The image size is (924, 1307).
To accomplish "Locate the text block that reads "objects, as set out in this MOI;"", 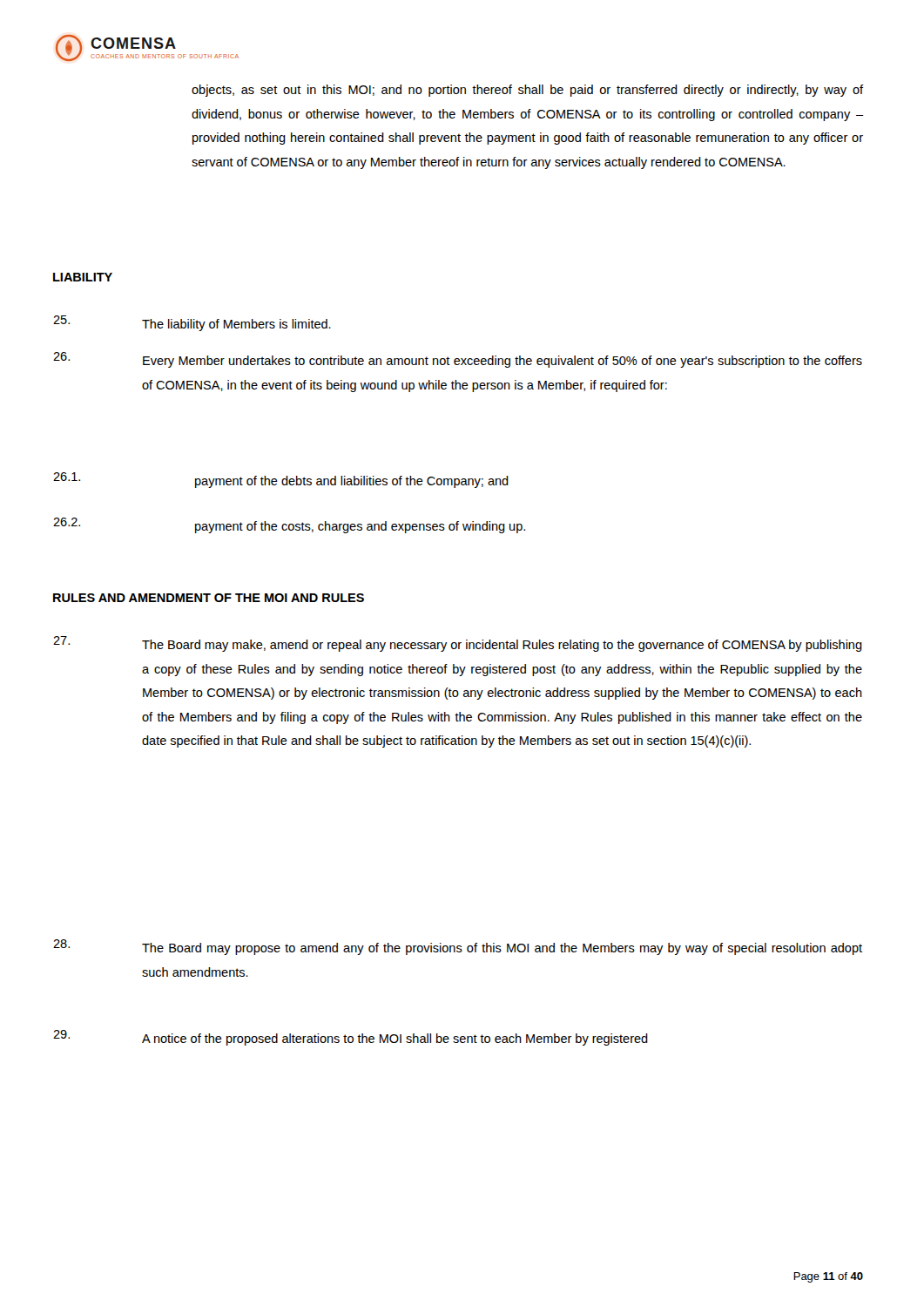I will (527, 126).
